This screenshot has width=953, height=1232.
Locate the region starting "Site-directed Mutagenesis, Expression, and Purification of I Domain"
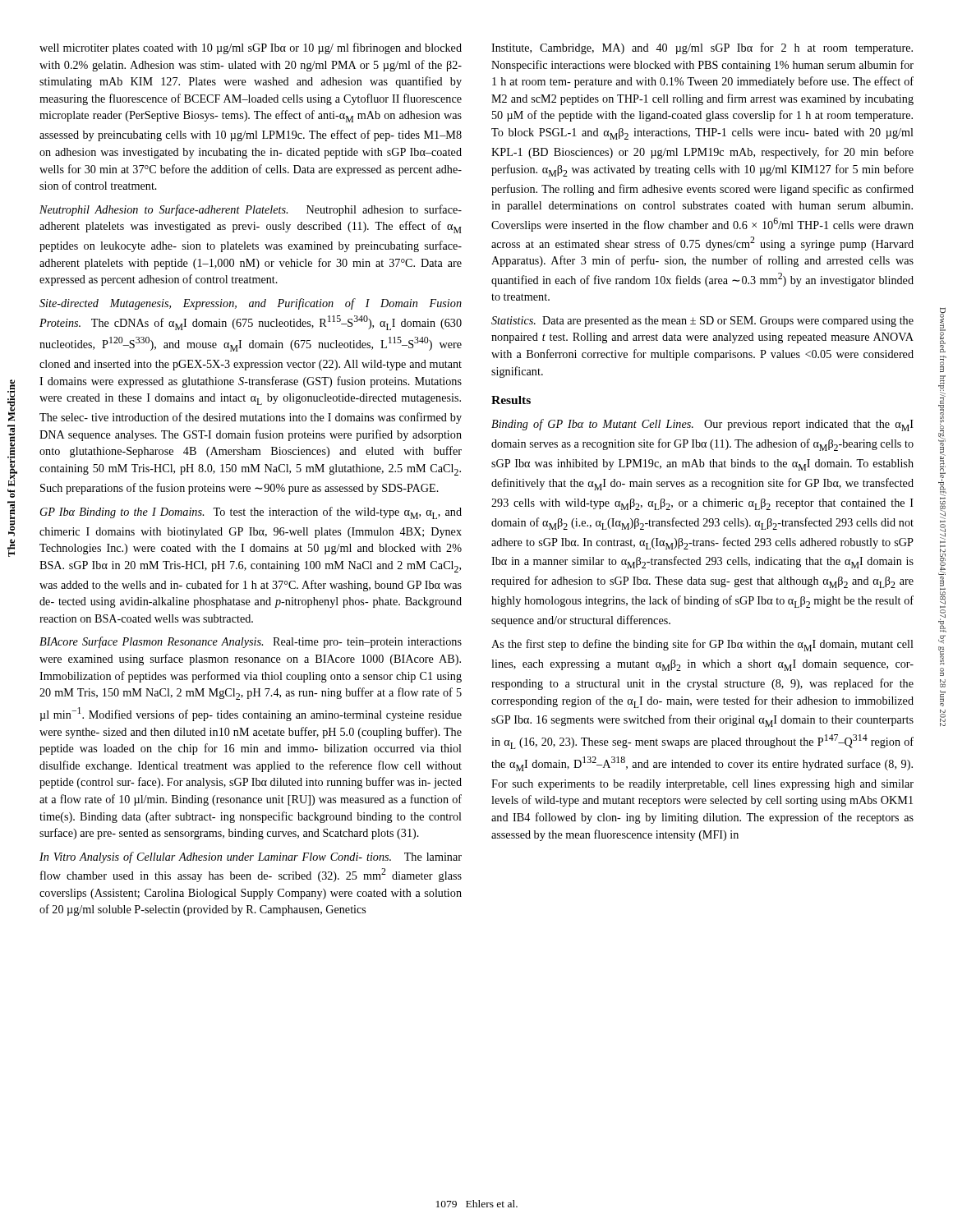click(251, 396)
